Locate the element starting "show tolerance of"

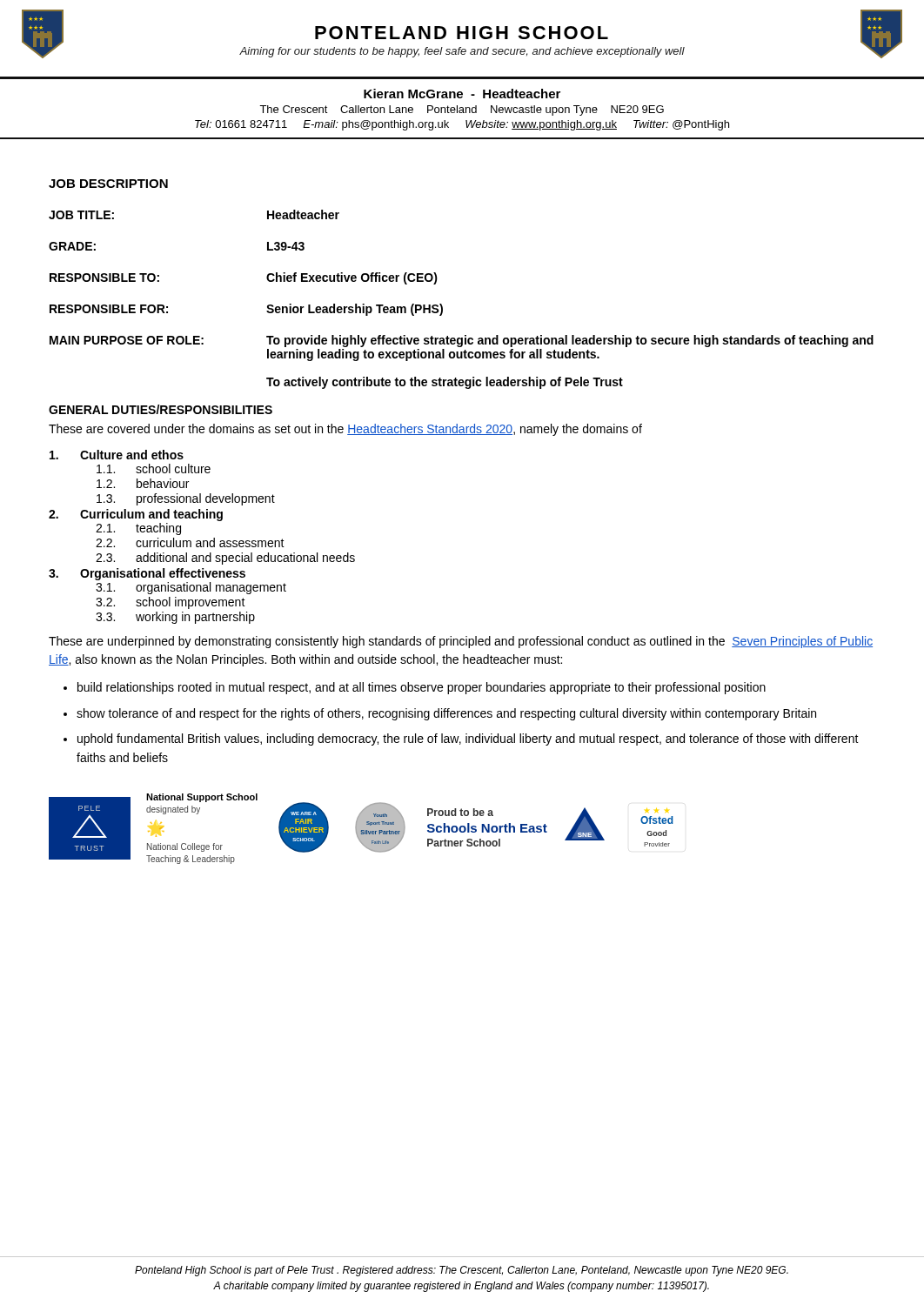(x=447, y=713)
